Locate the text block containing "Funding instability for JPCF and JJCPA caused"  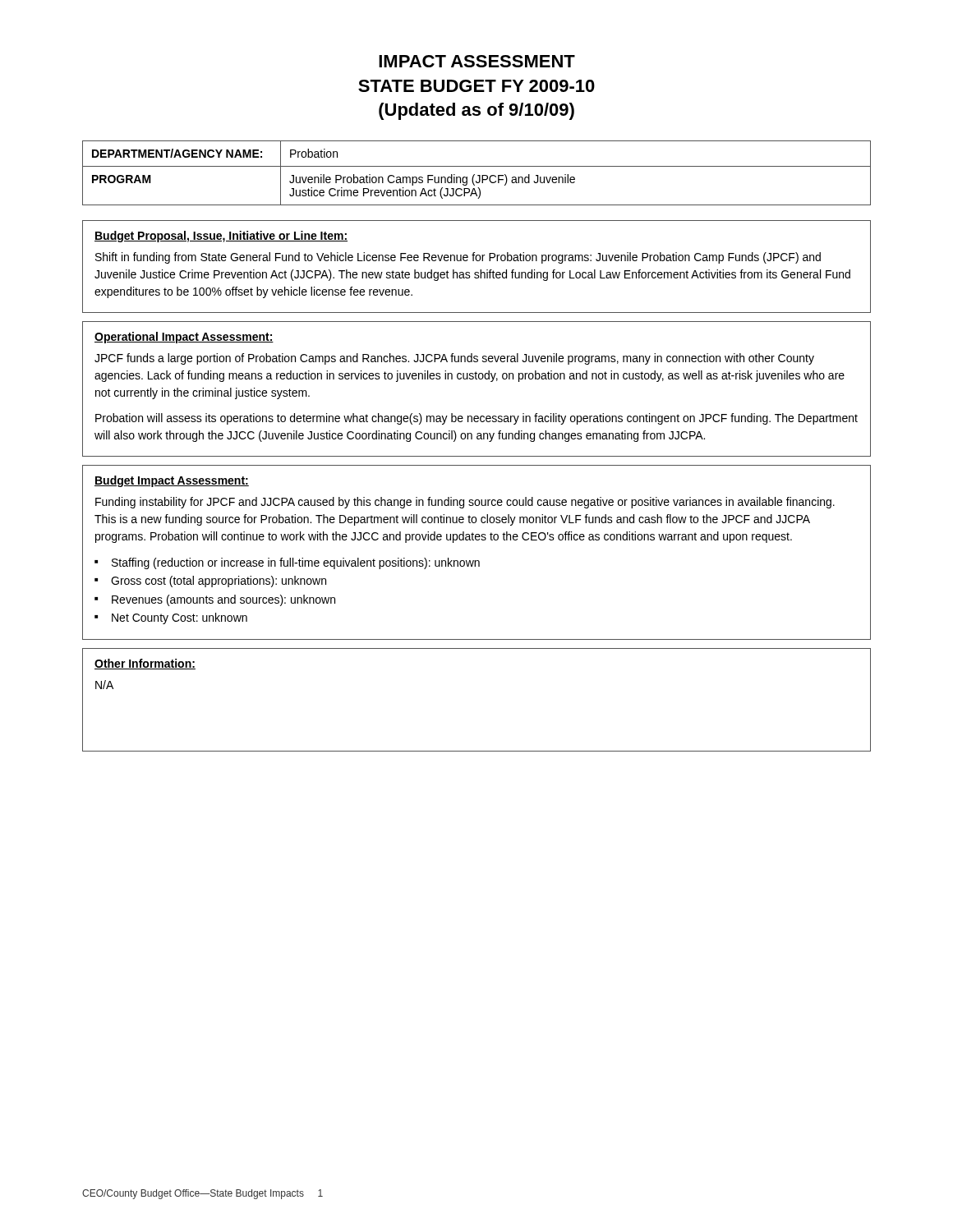[x=465, y=519]
